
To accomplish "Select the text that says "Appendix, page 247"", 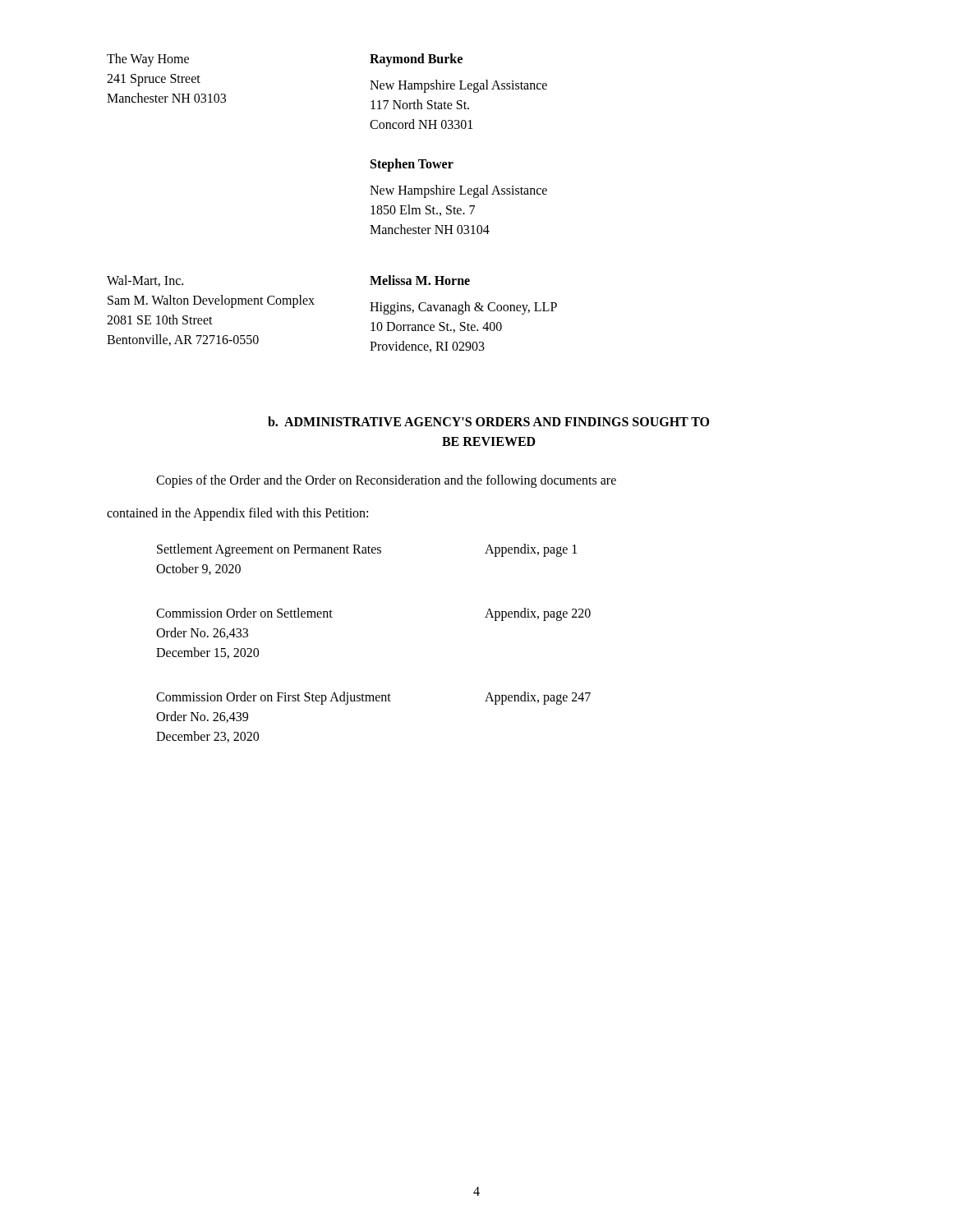I will pyautogui.click(x=538, y=697).
